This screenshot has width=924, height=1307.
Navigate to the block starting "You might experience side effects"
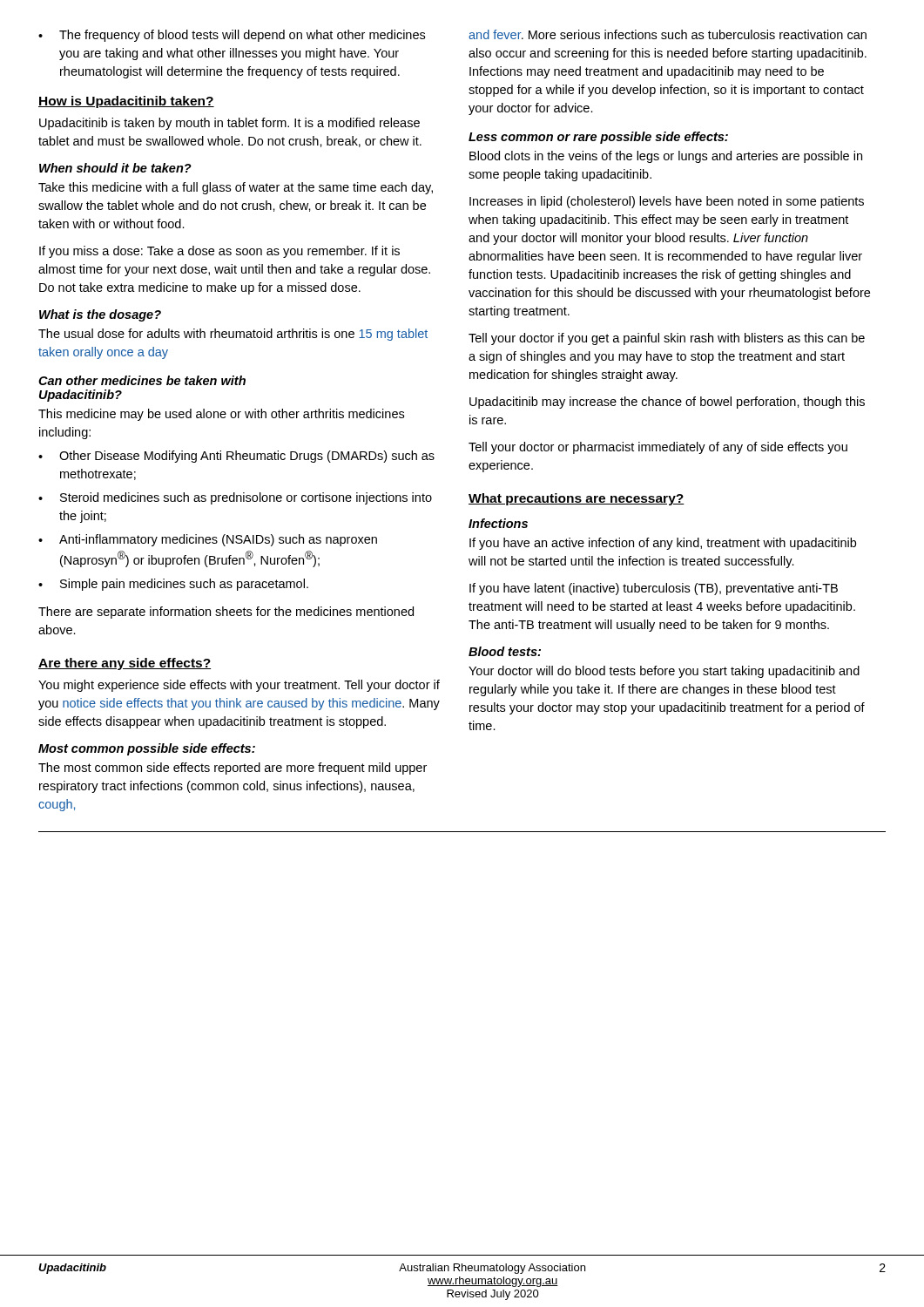(x=239, y=703)
